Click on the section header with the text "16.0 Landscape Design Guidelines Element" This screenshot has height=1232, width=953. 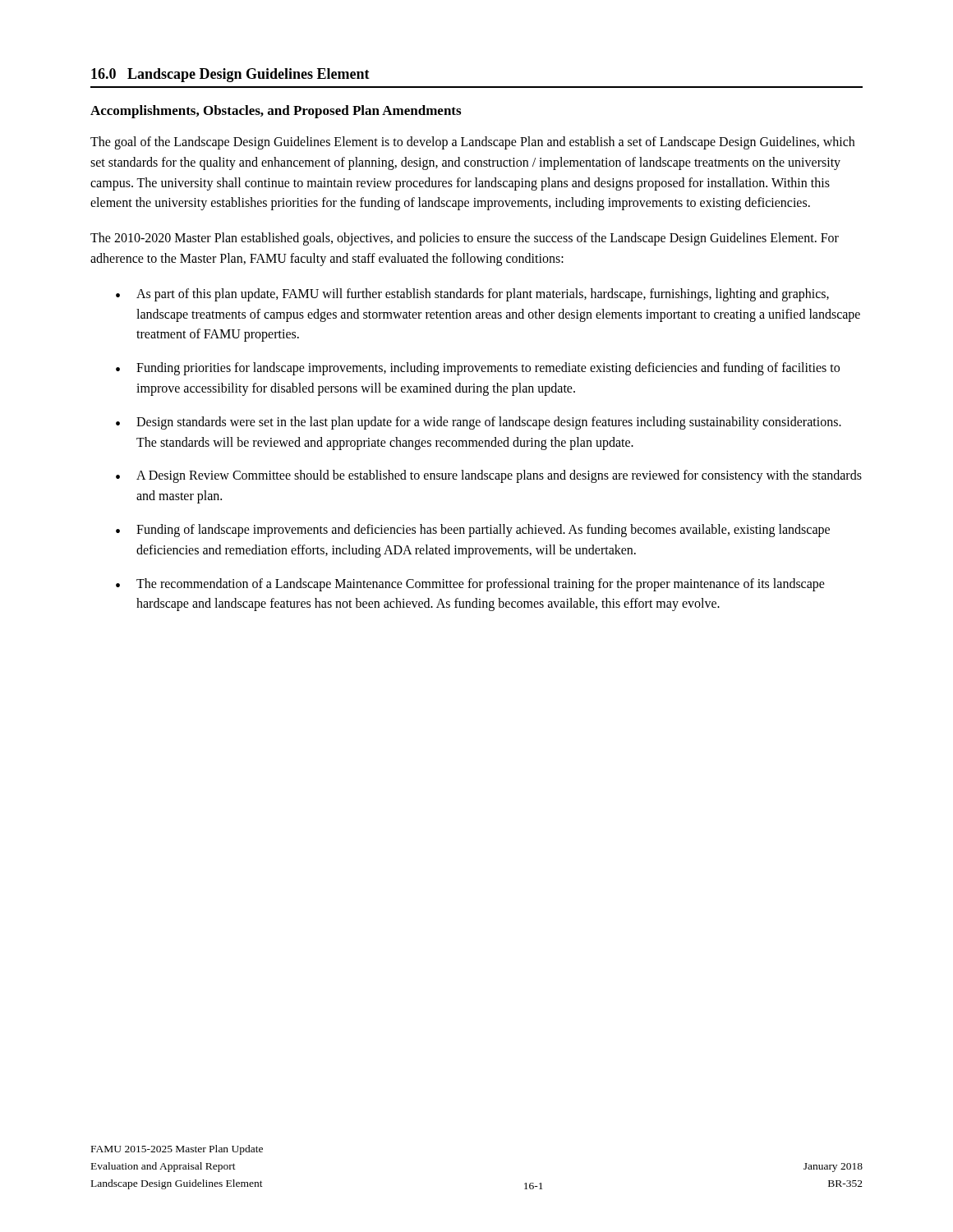230,74
